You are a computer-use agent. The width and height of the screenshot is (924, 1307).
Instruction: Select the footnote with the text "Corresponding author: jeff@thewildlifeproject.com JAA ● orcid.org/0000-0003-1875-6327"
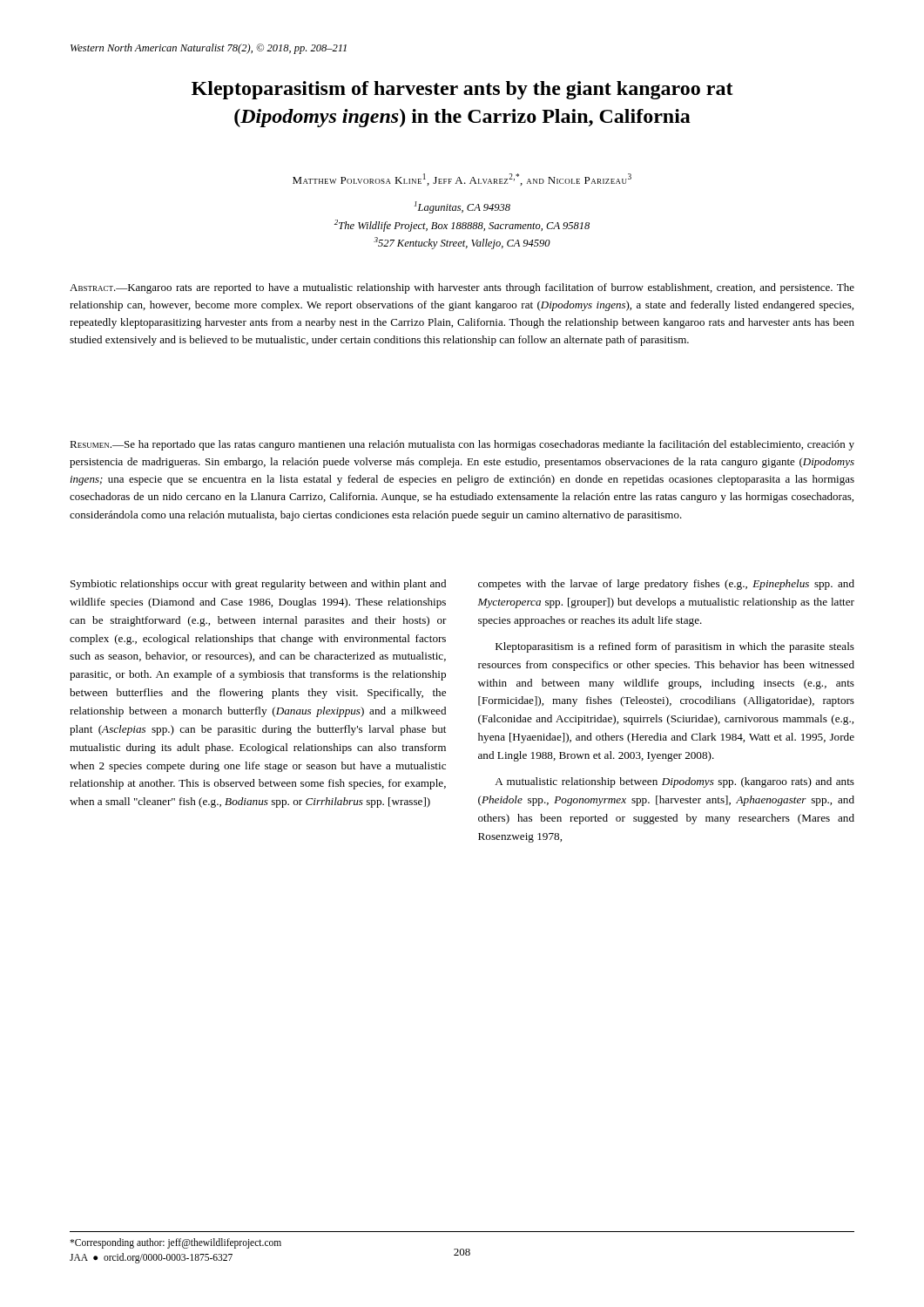462,1250
